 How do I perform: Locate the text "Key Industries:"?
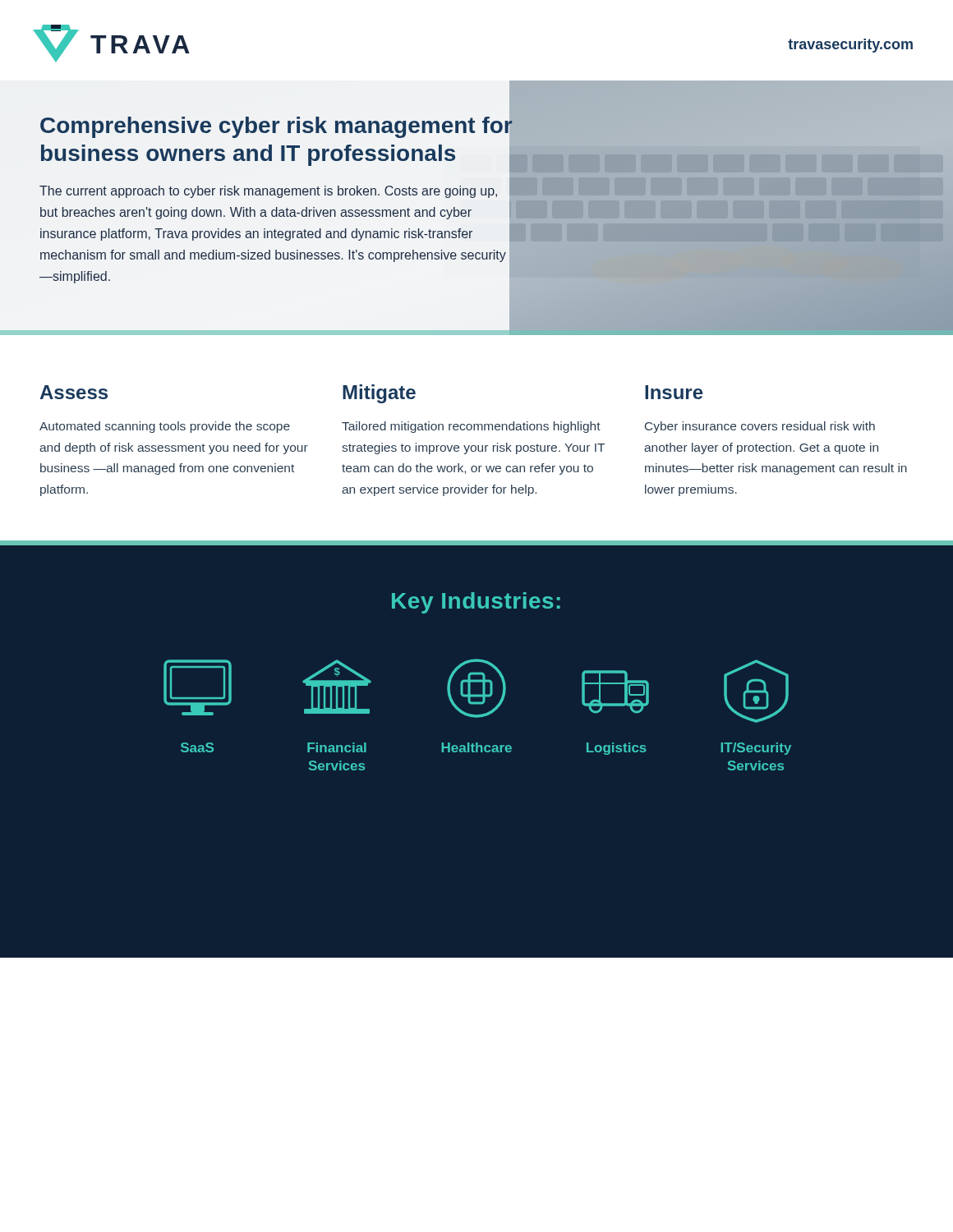(476, 601)
